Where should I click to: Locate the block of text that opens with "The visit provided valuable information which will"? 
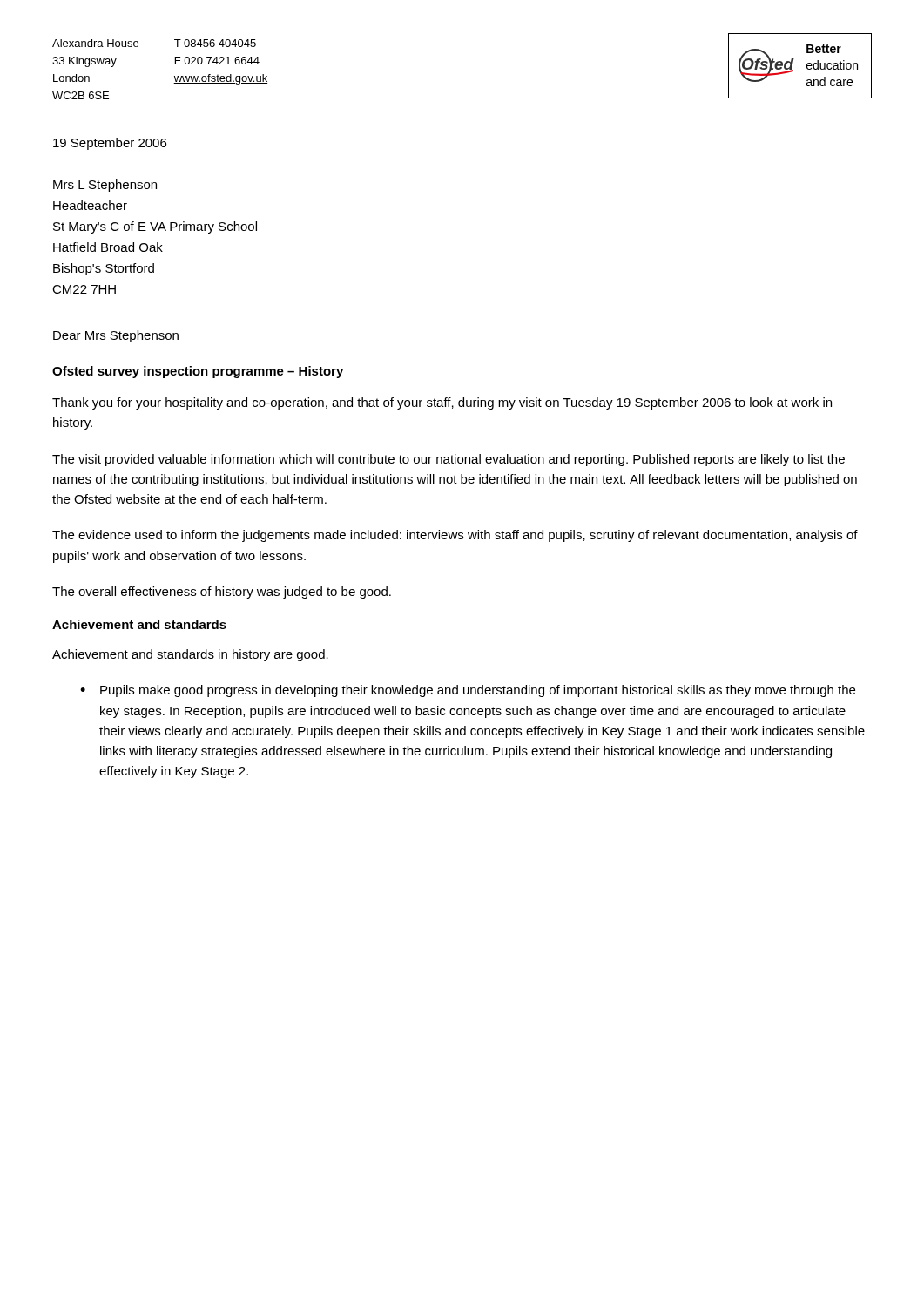tap(455, 479)
